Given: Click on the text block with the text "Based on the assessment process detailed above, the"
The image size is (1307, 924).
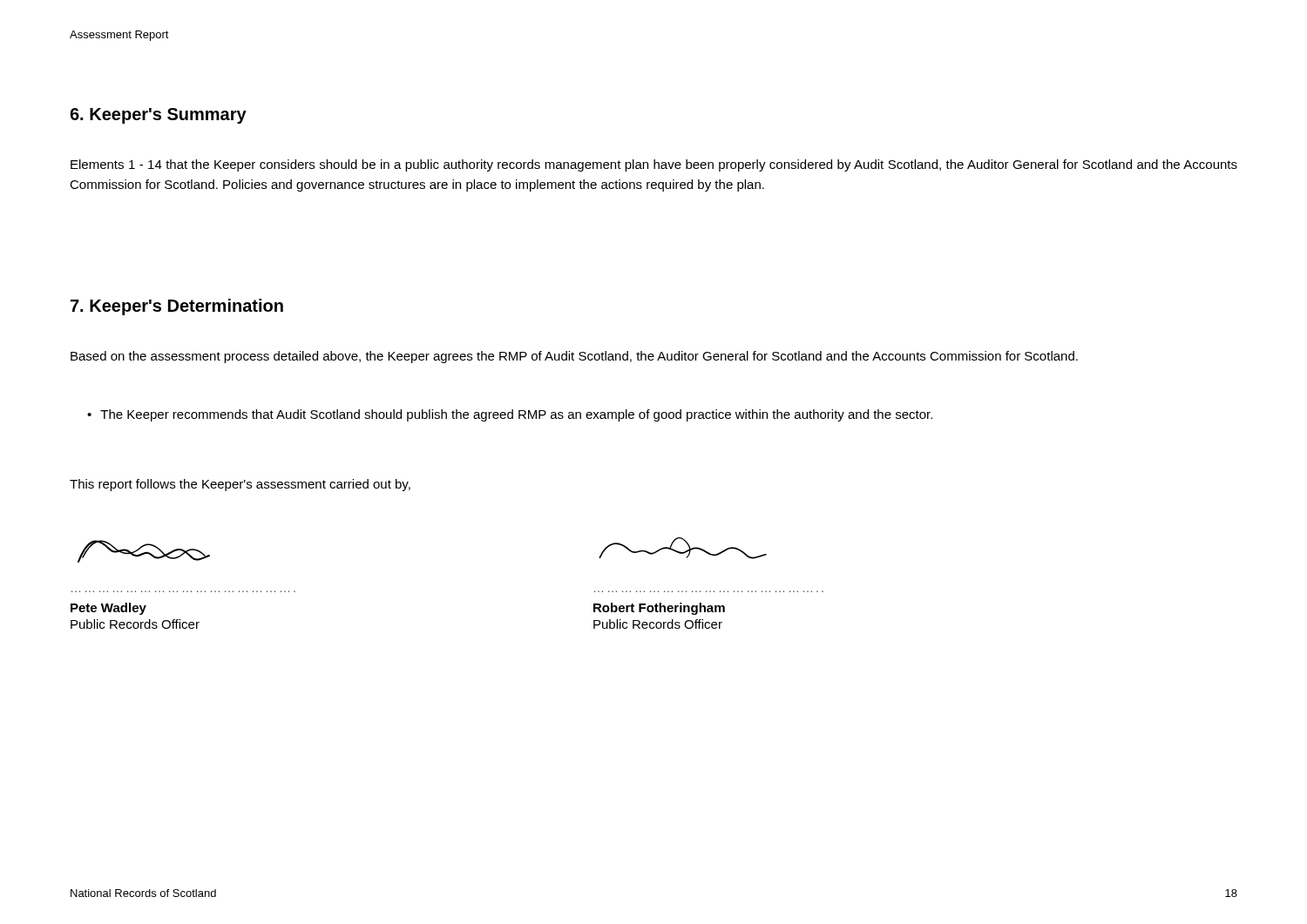Looking at the screenshot, I should 574,356.
